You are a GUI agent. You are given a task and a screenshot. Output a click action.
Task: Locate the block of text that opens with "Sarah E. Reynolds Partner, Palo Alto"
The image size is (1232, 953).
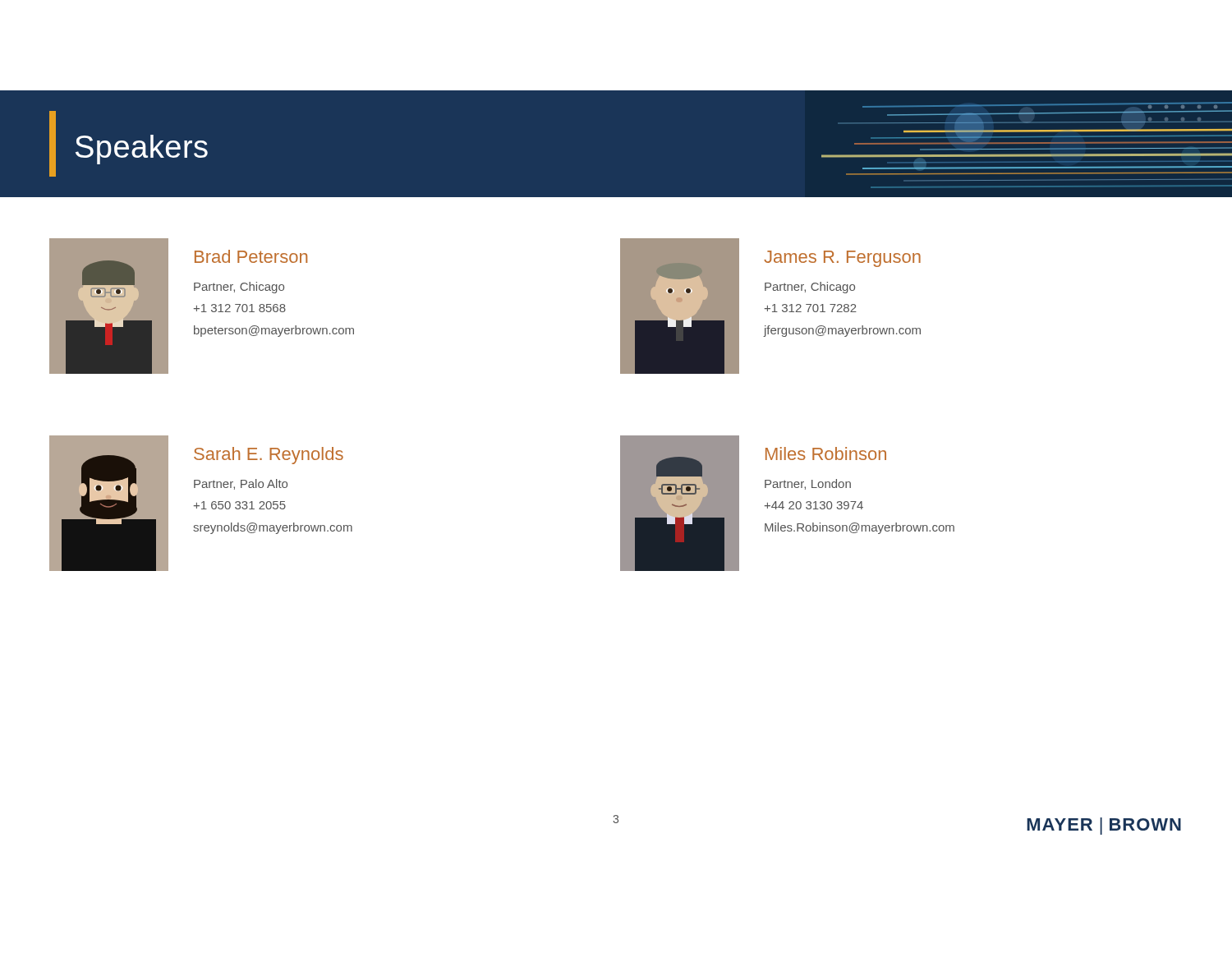[269, 456]
